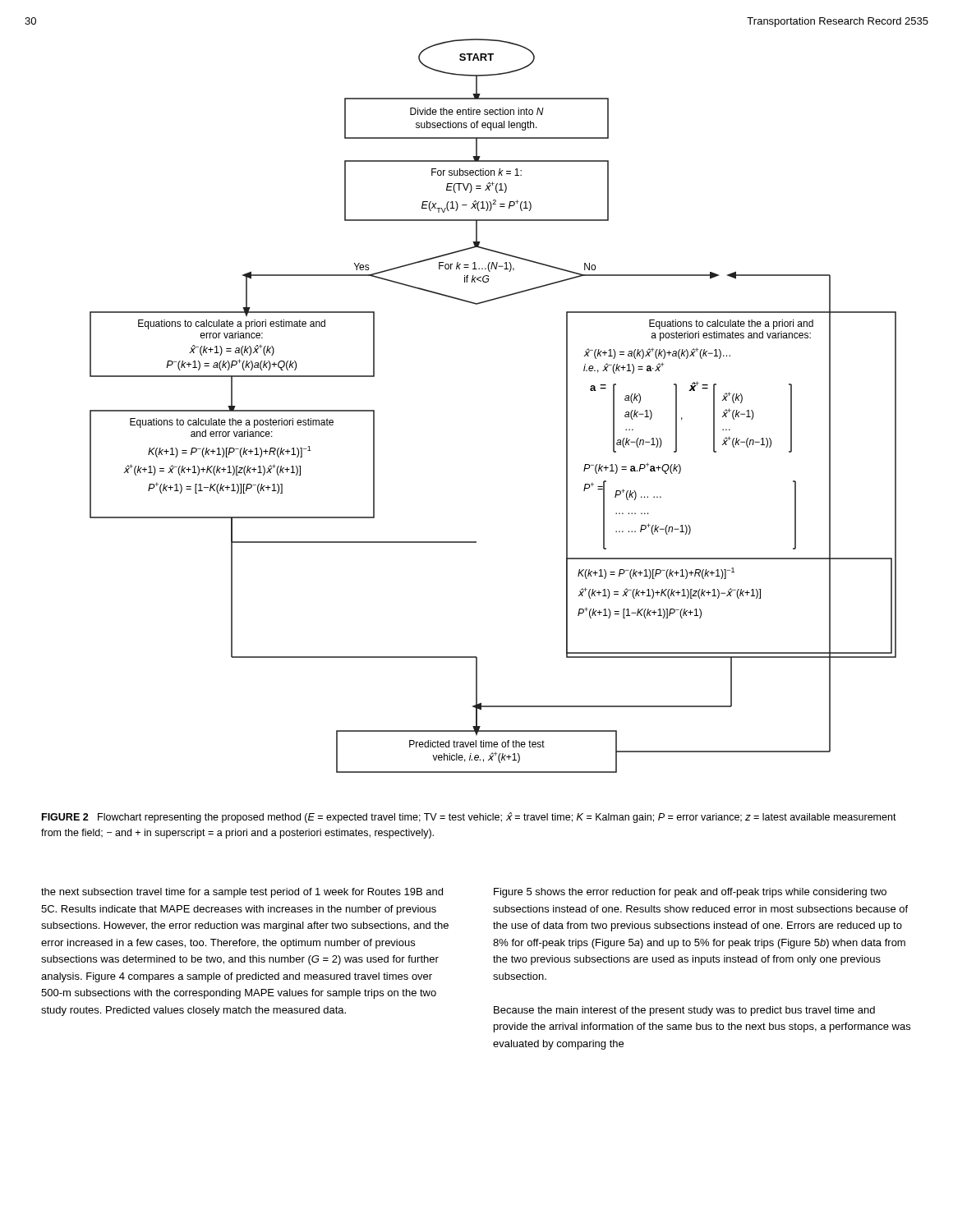Point to the text block starting "the next subsection travel time for"
Viewport: 953px width, 1232px height.
(x=245, y=951)
